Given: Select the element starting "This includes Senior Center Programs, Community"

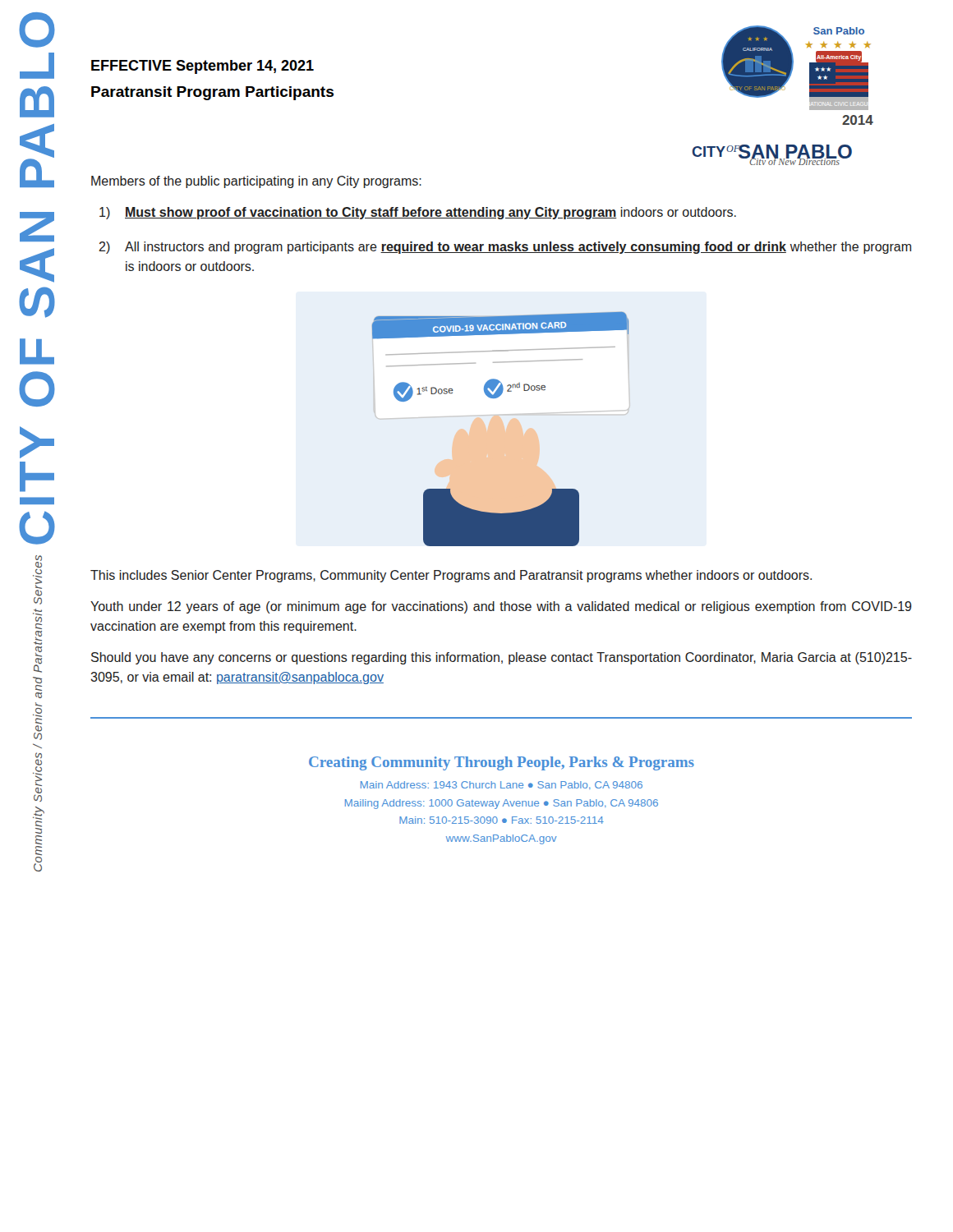Looking at the screenshot, I should point(452,575).
